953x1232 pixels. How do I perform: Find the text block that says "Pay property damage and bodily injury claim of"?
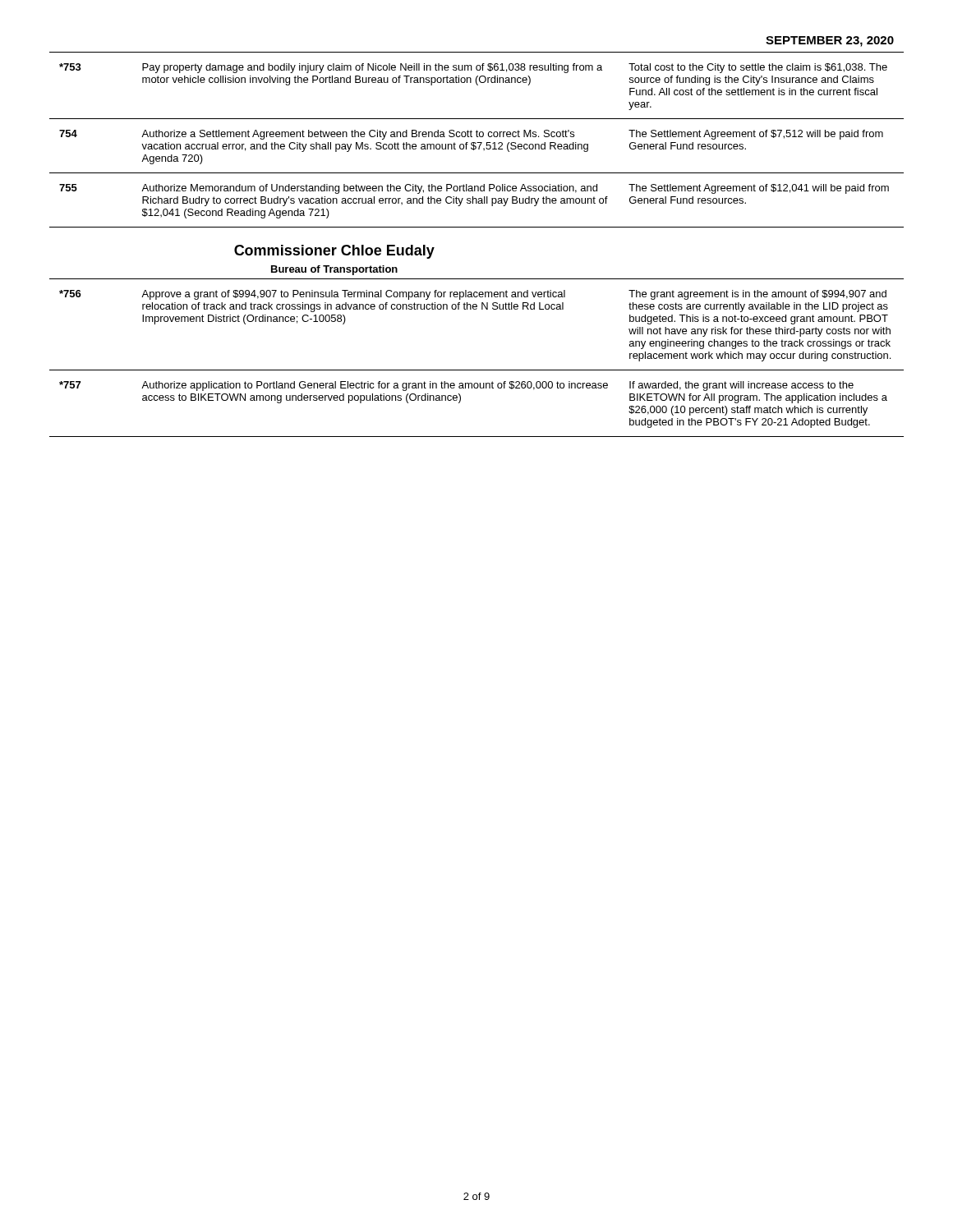pyautogui.click(x=372, y=73)
